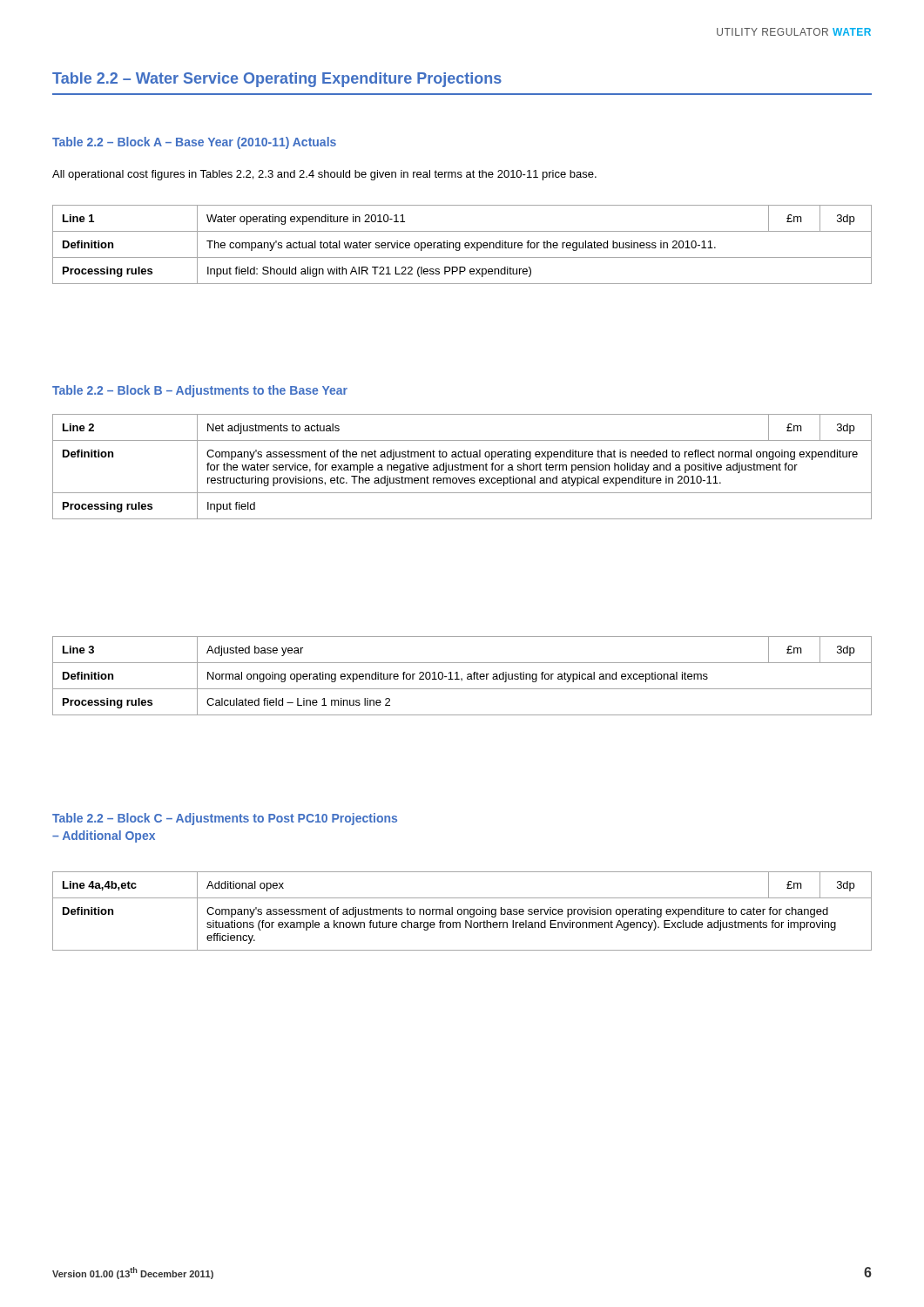
Task: Find the text block that reads "All operational cost figures"
Action: coord(325,174)
